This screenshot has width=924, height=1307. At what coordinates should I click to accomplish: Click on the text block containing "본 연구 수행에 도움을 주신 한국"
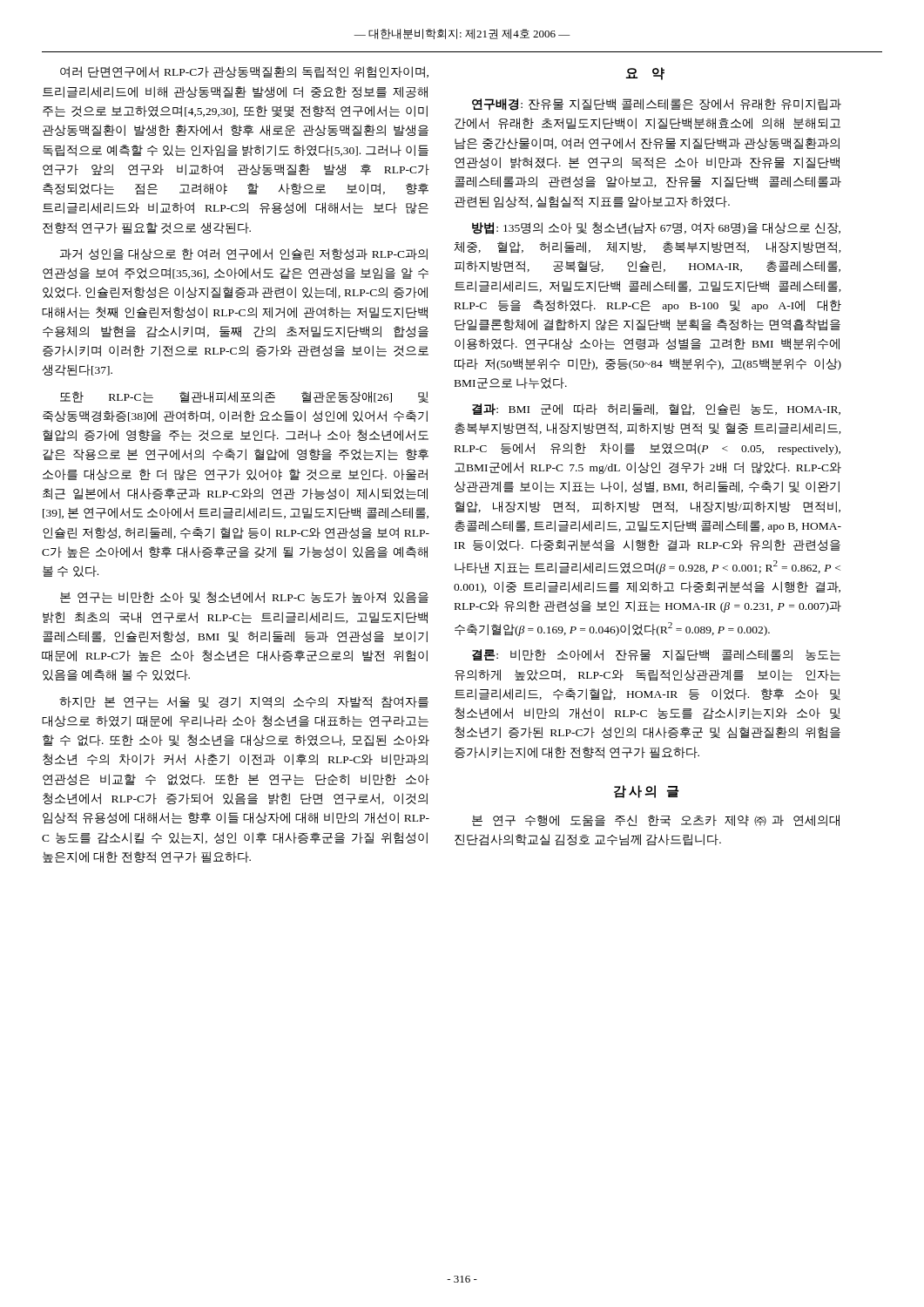pyautogui.click(x=647, y=830)
